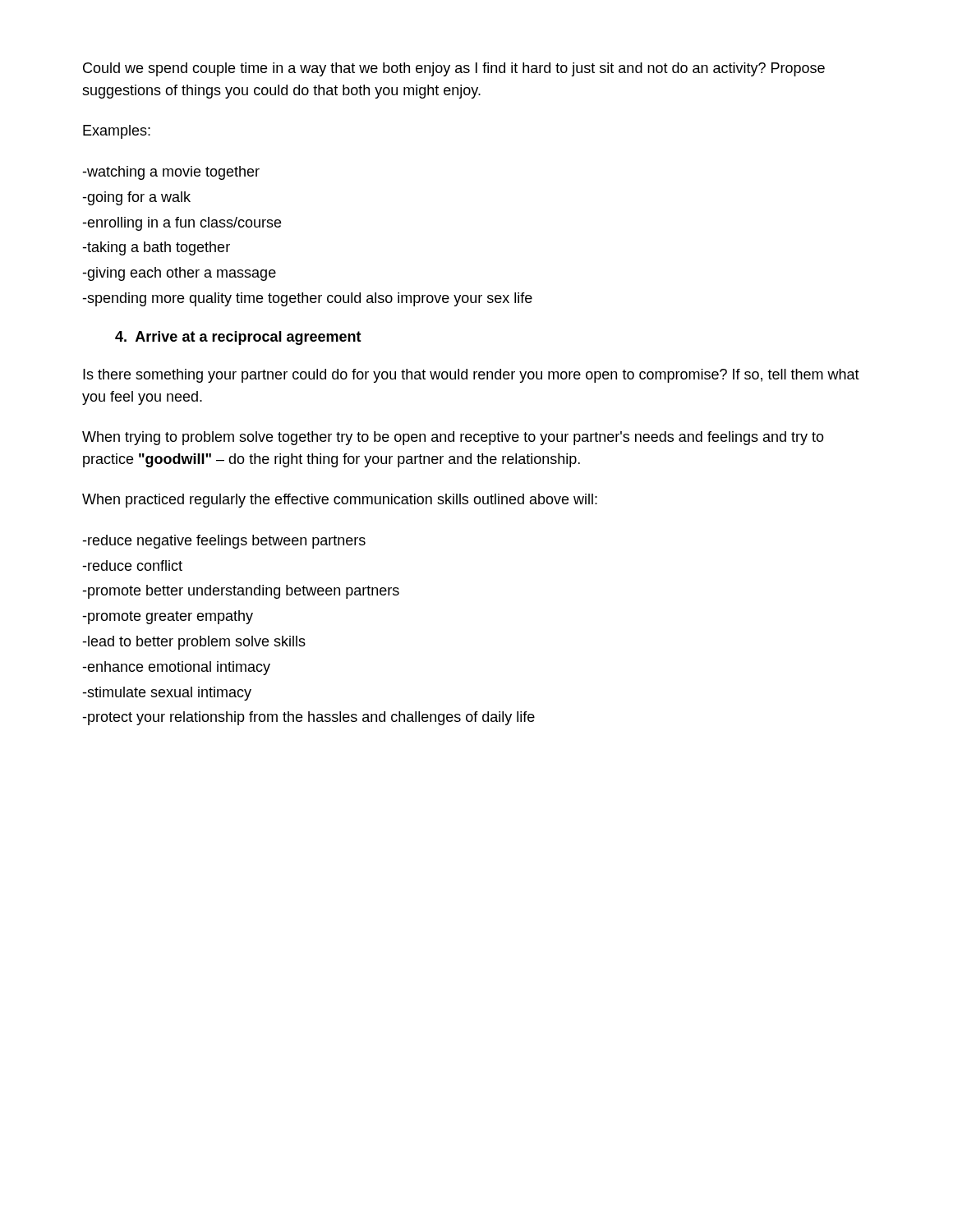The image size is (953, 1232).
Task: Find the list item that reads "-enrolling in a fun"
Action: coord(182,222)
